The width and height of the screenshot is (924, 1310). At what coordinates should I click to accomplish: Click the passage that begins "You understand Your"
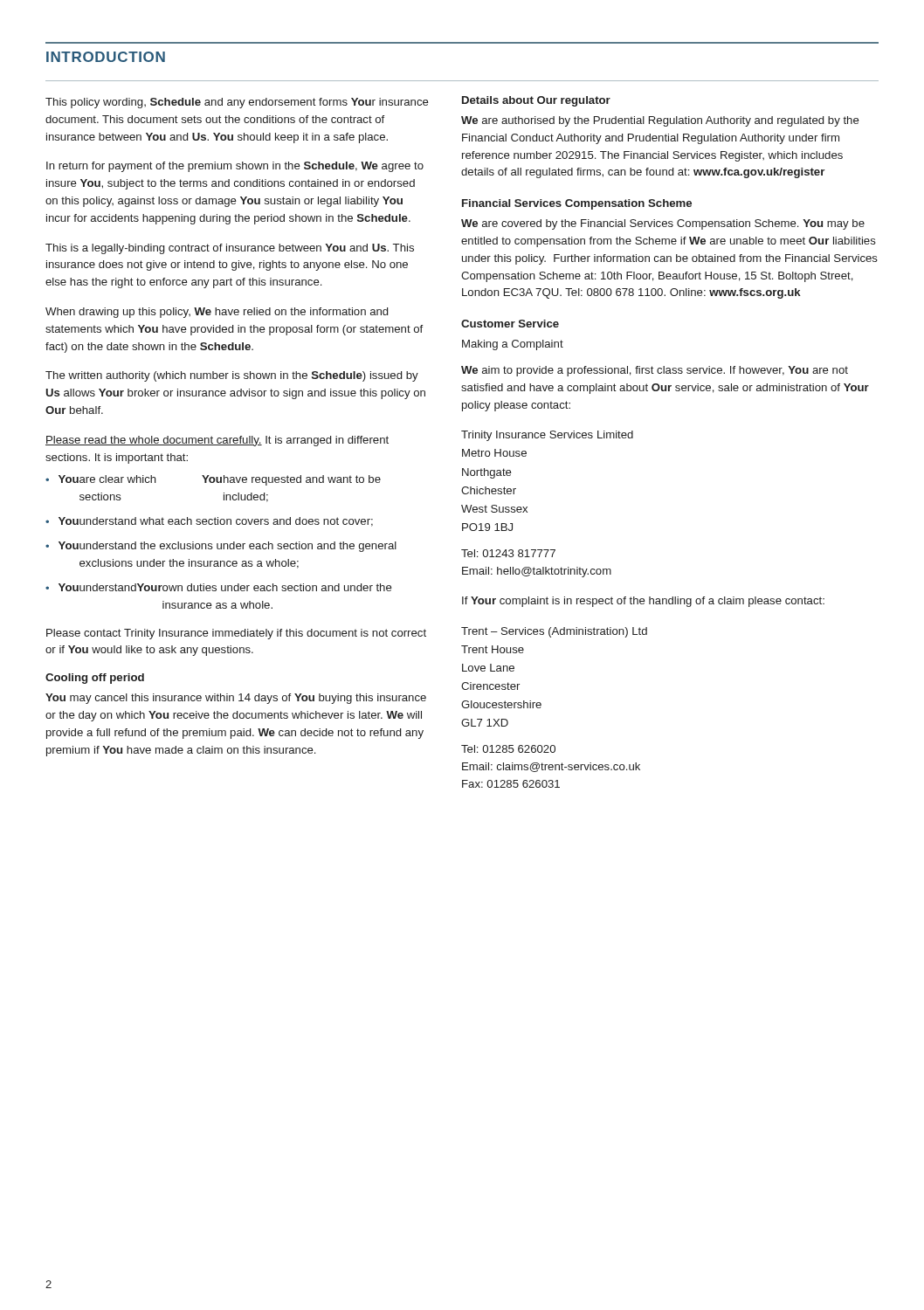(x=225, y=595)
